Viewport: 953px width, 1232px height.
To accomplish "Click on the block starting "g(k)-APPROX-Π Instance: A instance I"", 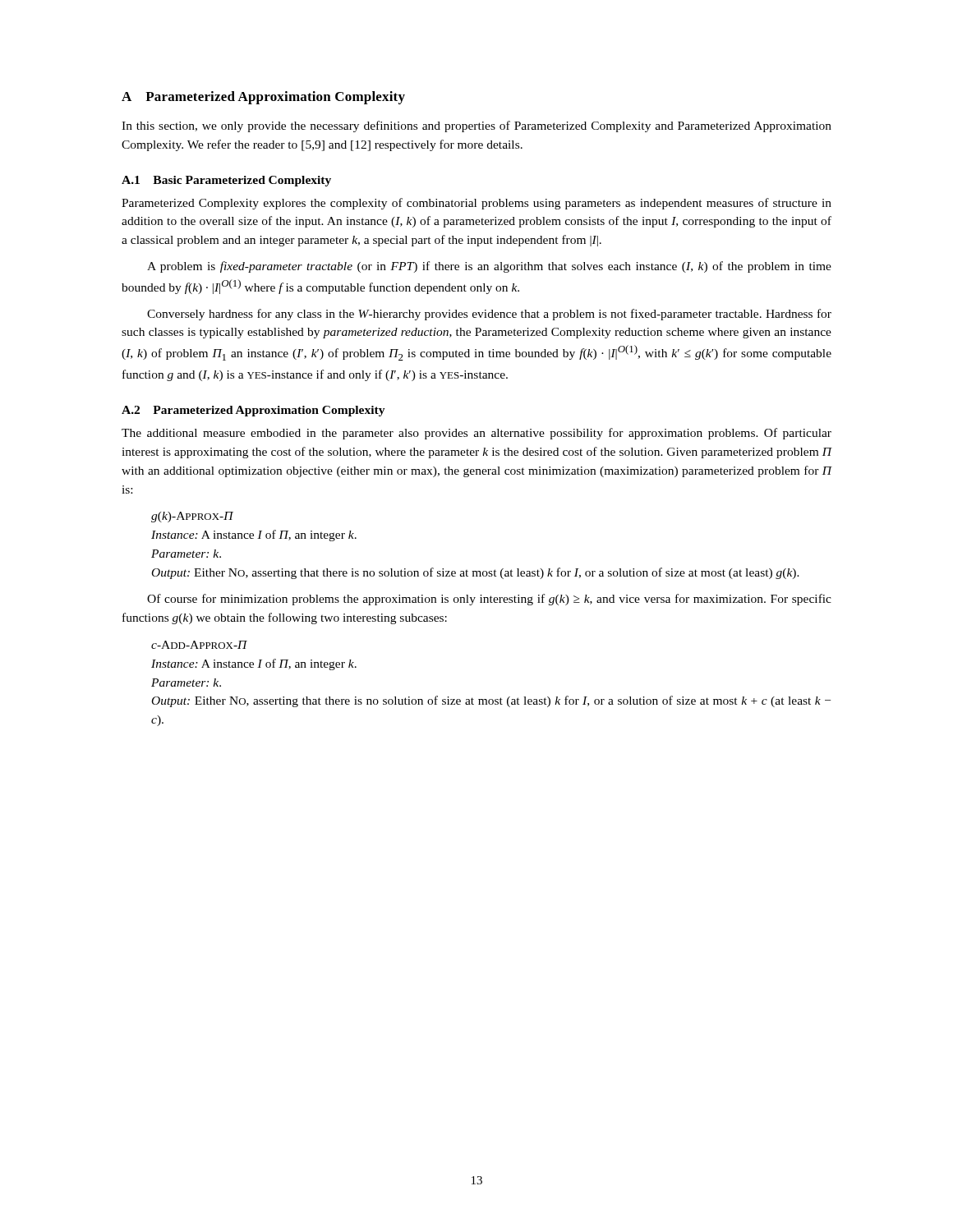I will click(x=192, y=517).
